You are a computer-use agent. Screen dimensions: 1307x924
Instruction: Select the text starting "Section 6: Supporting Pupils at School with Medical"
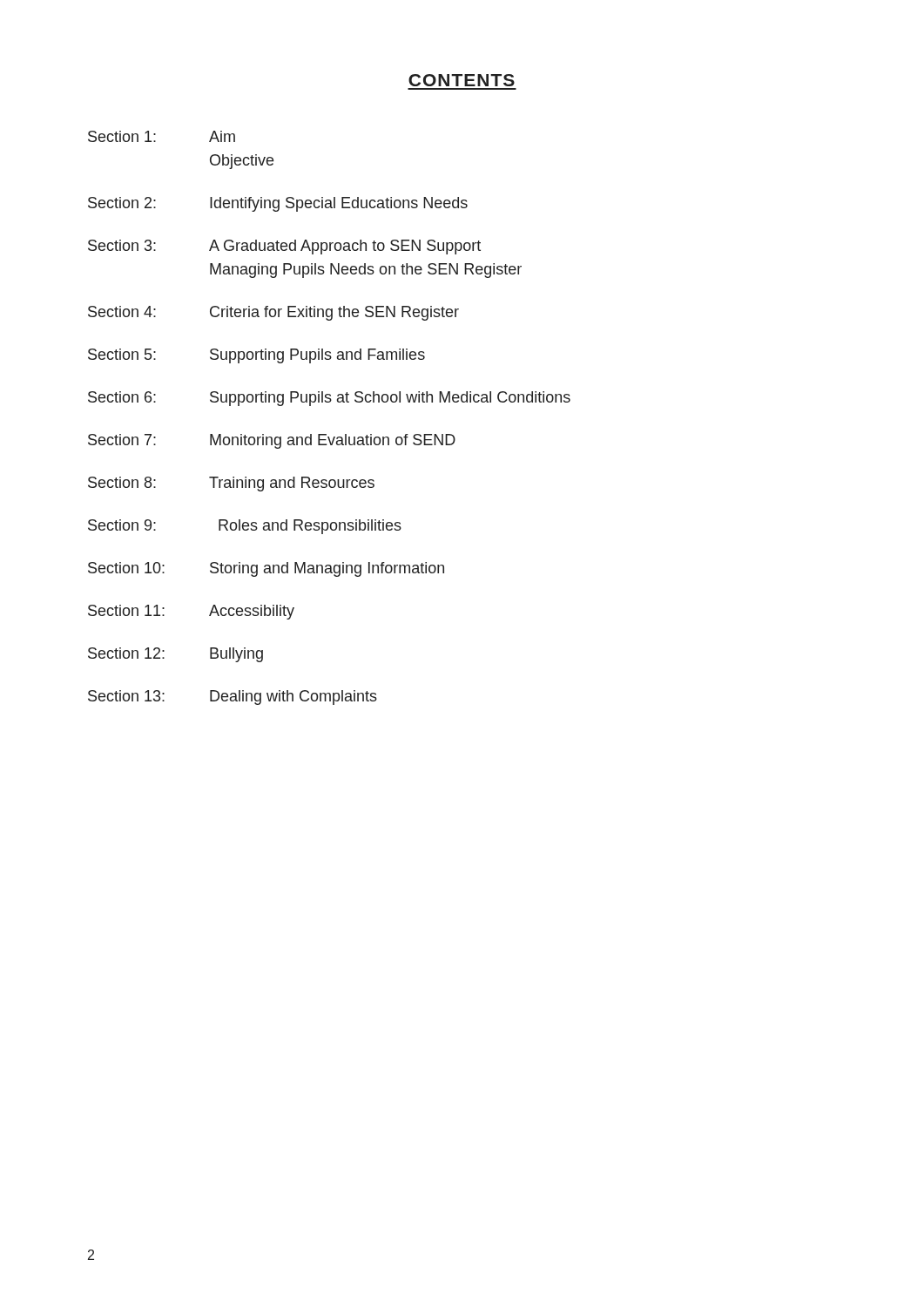coord(462,398)
